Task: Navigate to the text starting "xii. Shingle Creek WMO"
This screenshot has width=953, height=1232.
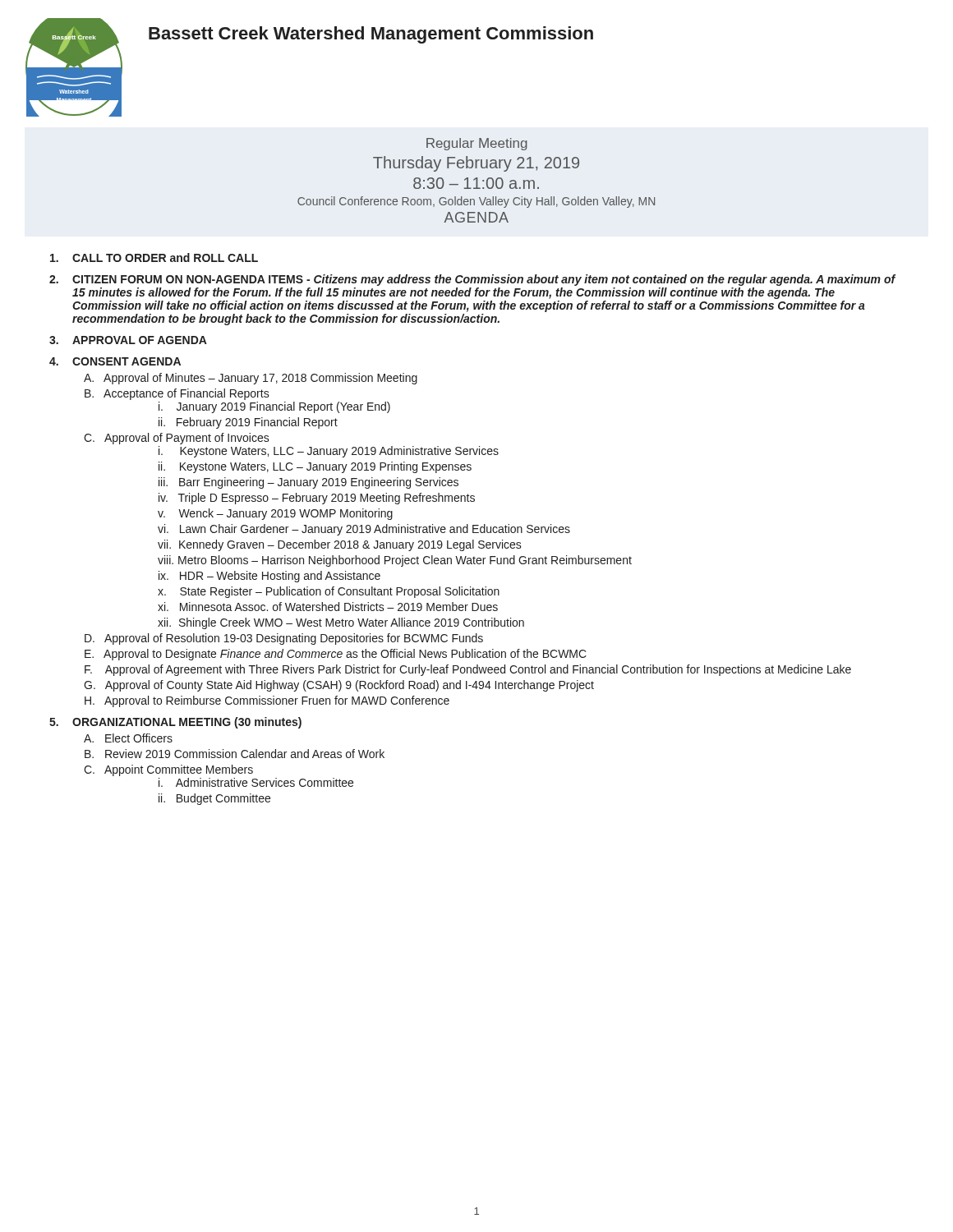Action: [341, 623]
